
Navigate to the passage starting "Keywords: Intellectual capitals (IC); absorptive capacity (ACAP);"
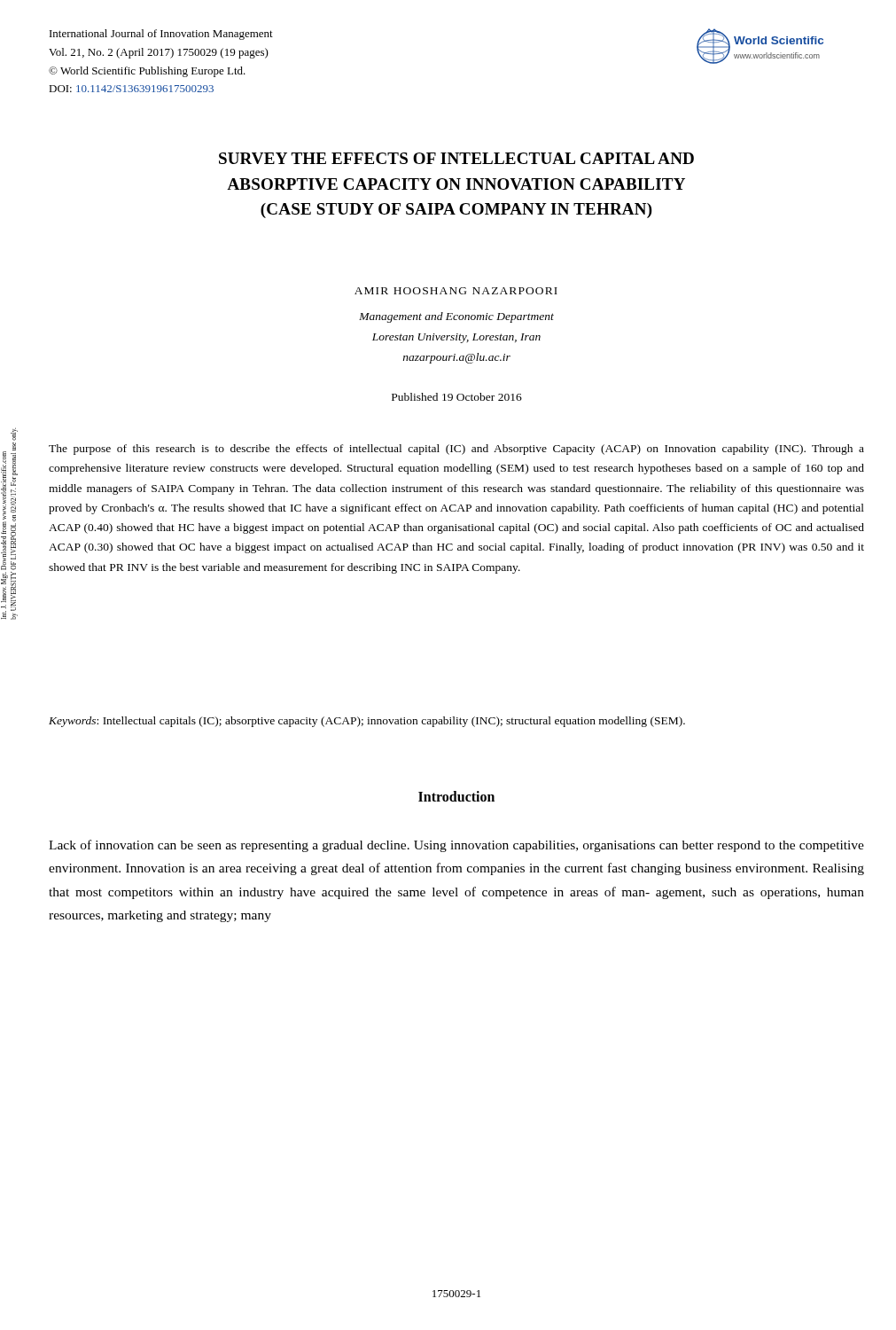point(456,721)
